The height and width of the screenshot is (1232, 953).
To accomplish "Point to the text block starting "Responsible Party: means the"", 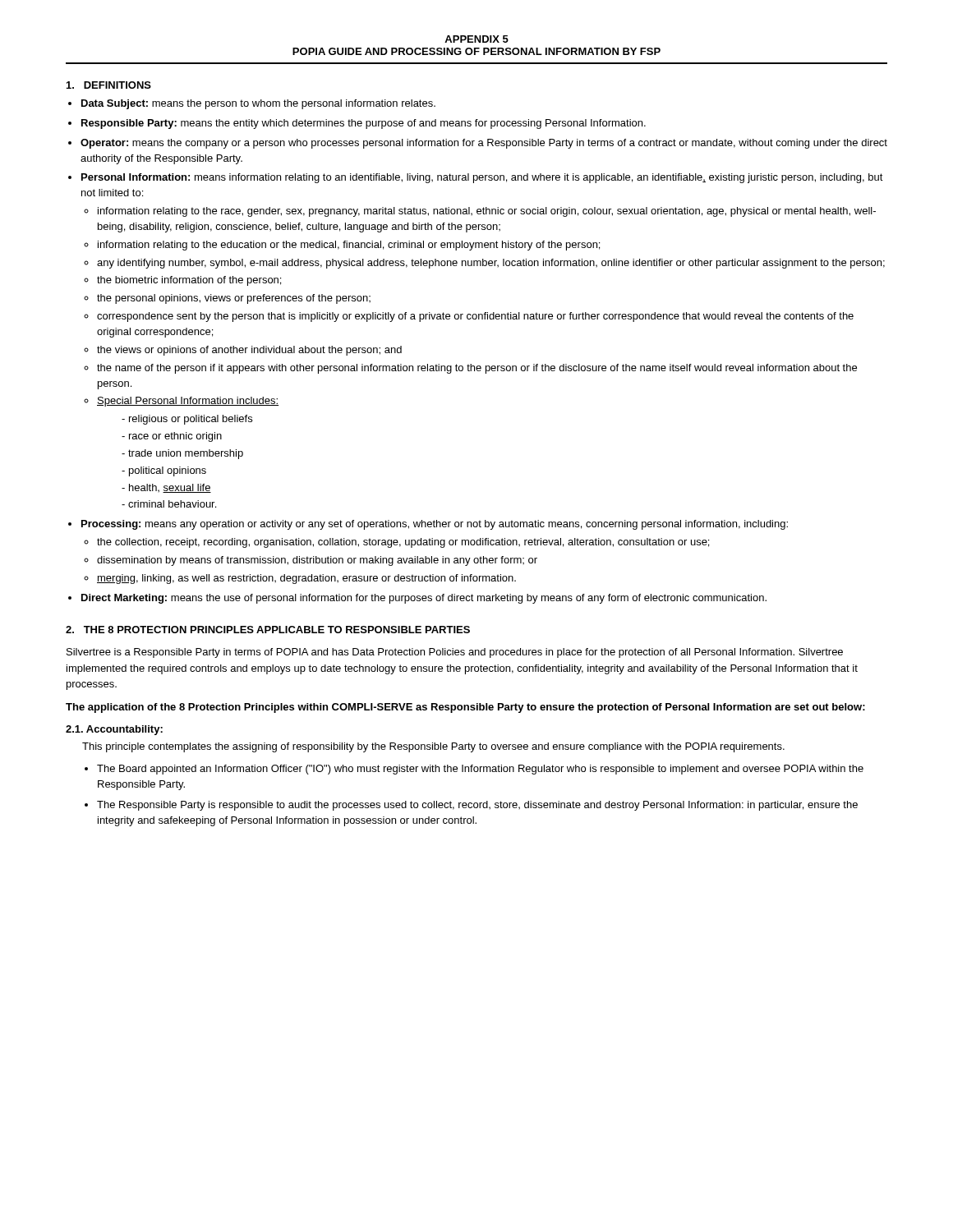I will 363,123.
